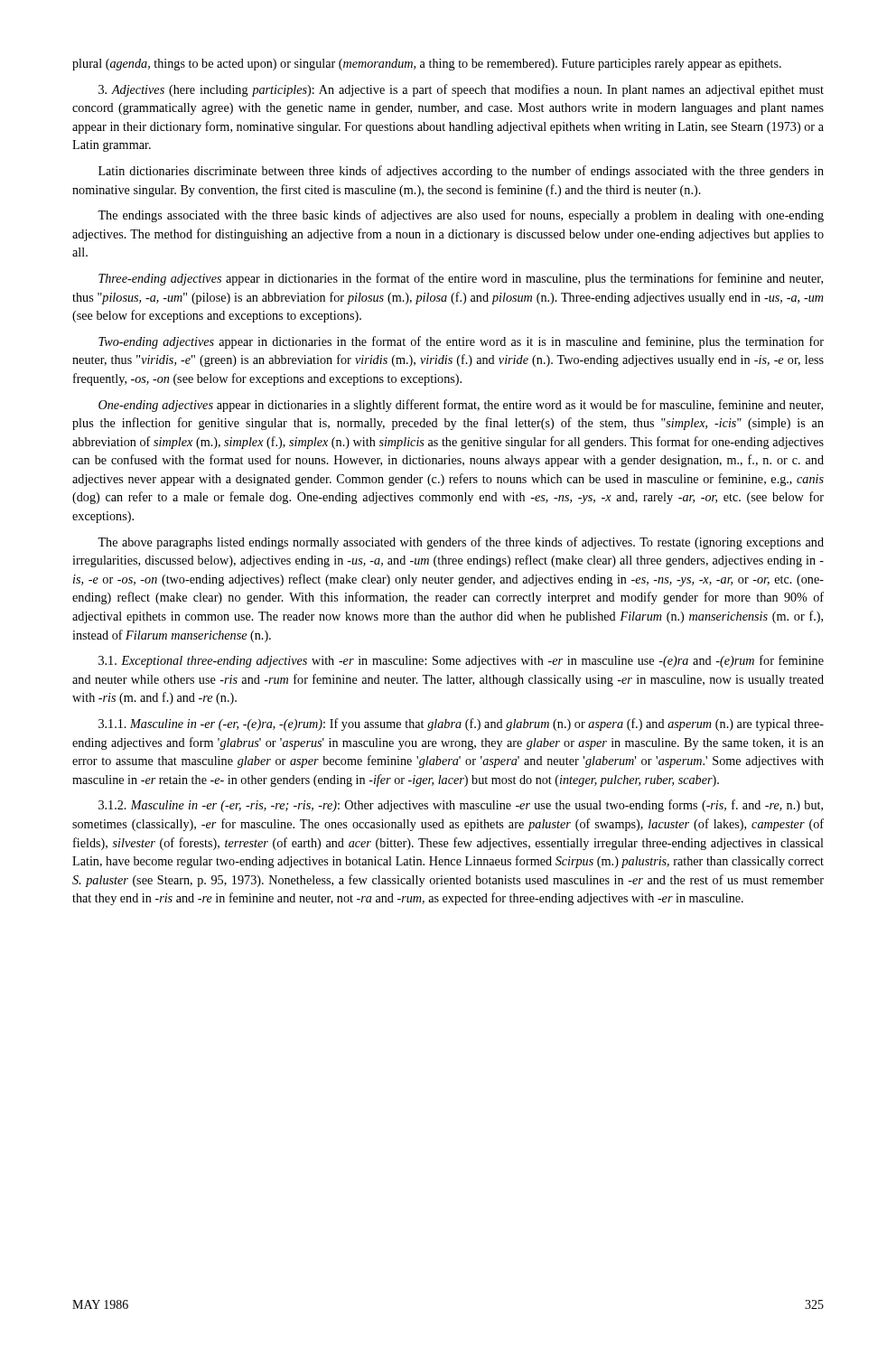The width and height of the screenshot is (896, 1355).
Task: Click the passage that begins "Latin dictionaries discriminate between three kinds of adjectives"
Action: (x=448, y=180)
